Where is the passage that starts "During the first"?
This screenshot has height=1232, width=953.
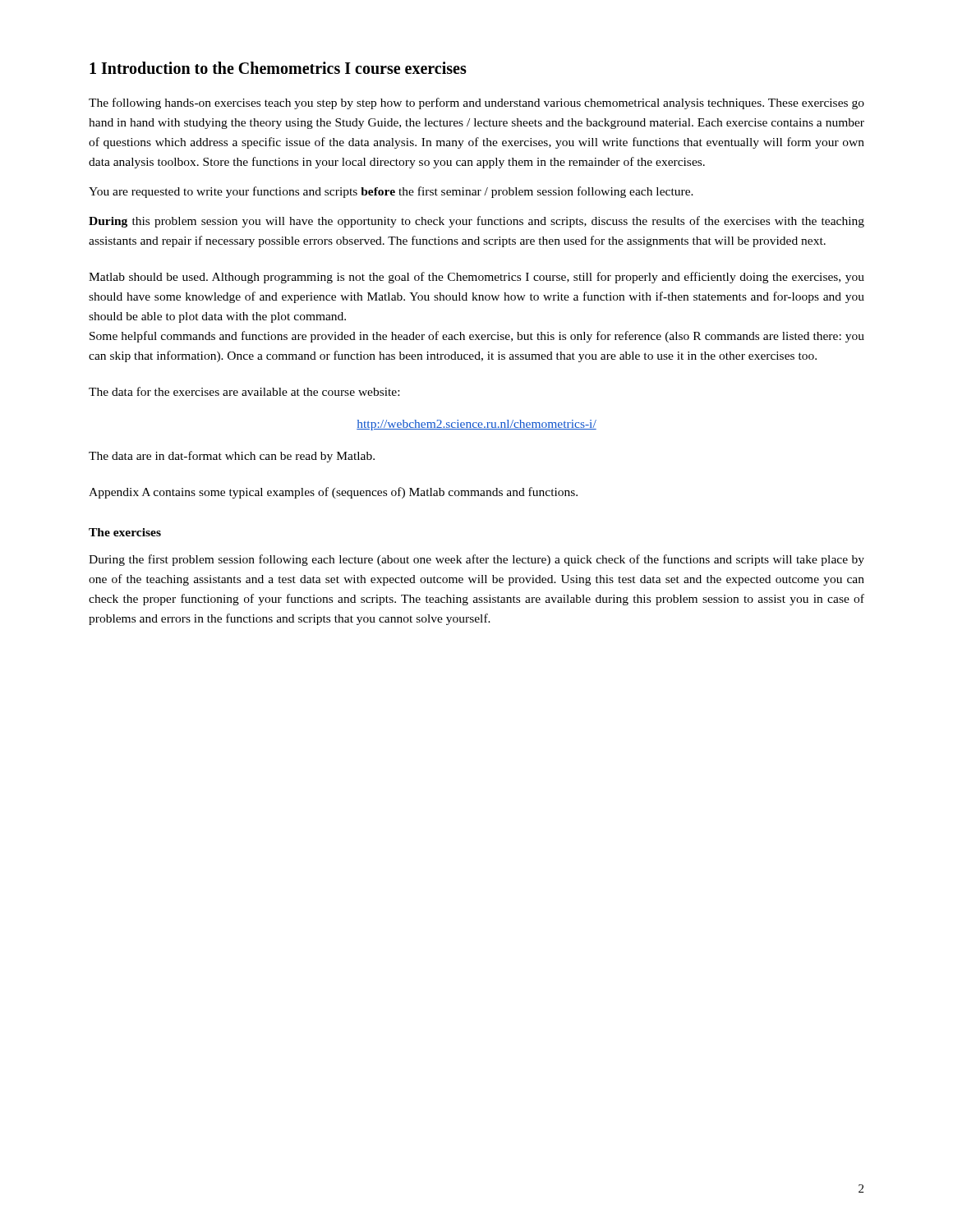[x=476, y=589]
